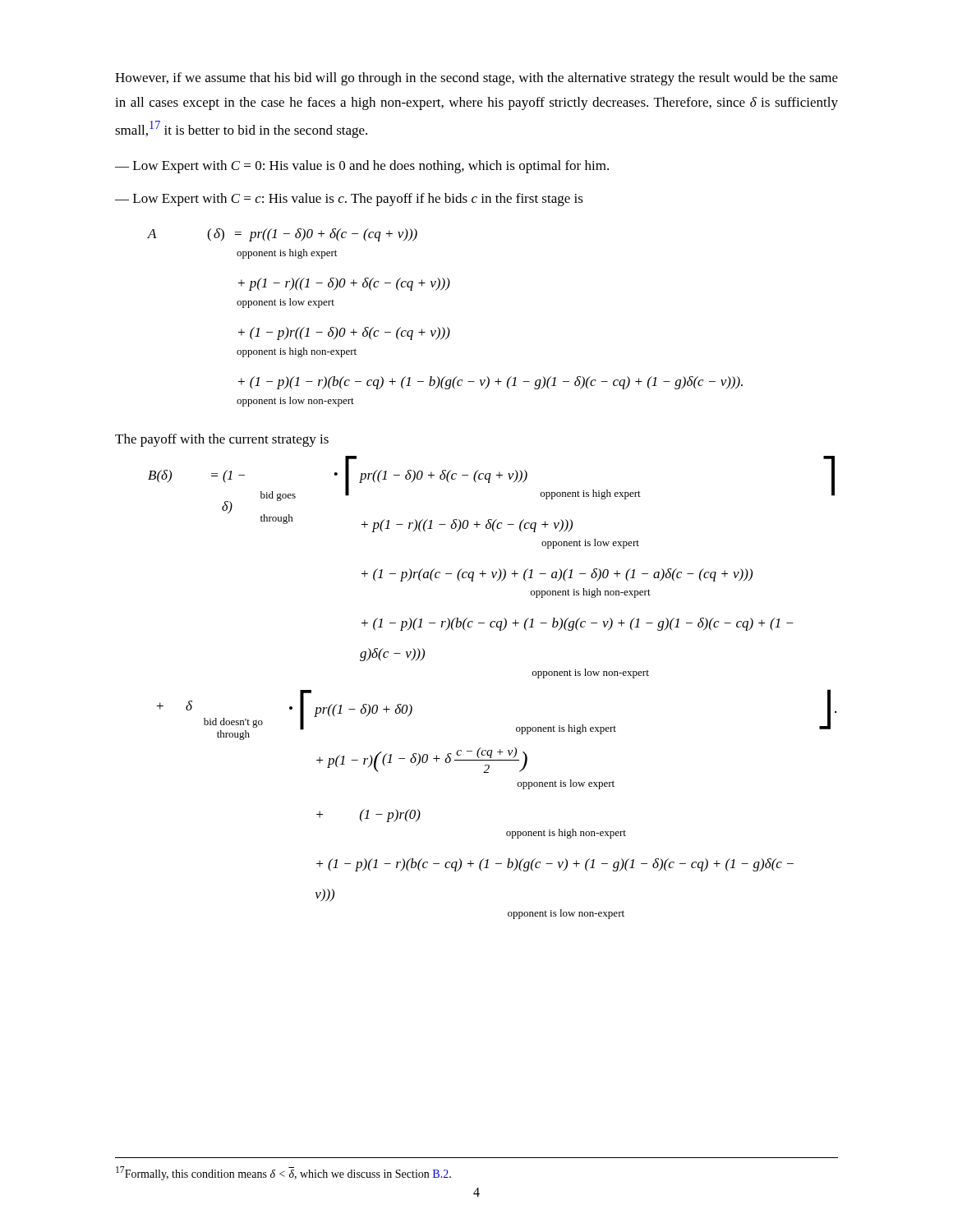Locate the text block that says "The payoff with the current strategy"
Image resolution: width=953 pixels, height=1232 pixels.
click(x=222, y=439)
